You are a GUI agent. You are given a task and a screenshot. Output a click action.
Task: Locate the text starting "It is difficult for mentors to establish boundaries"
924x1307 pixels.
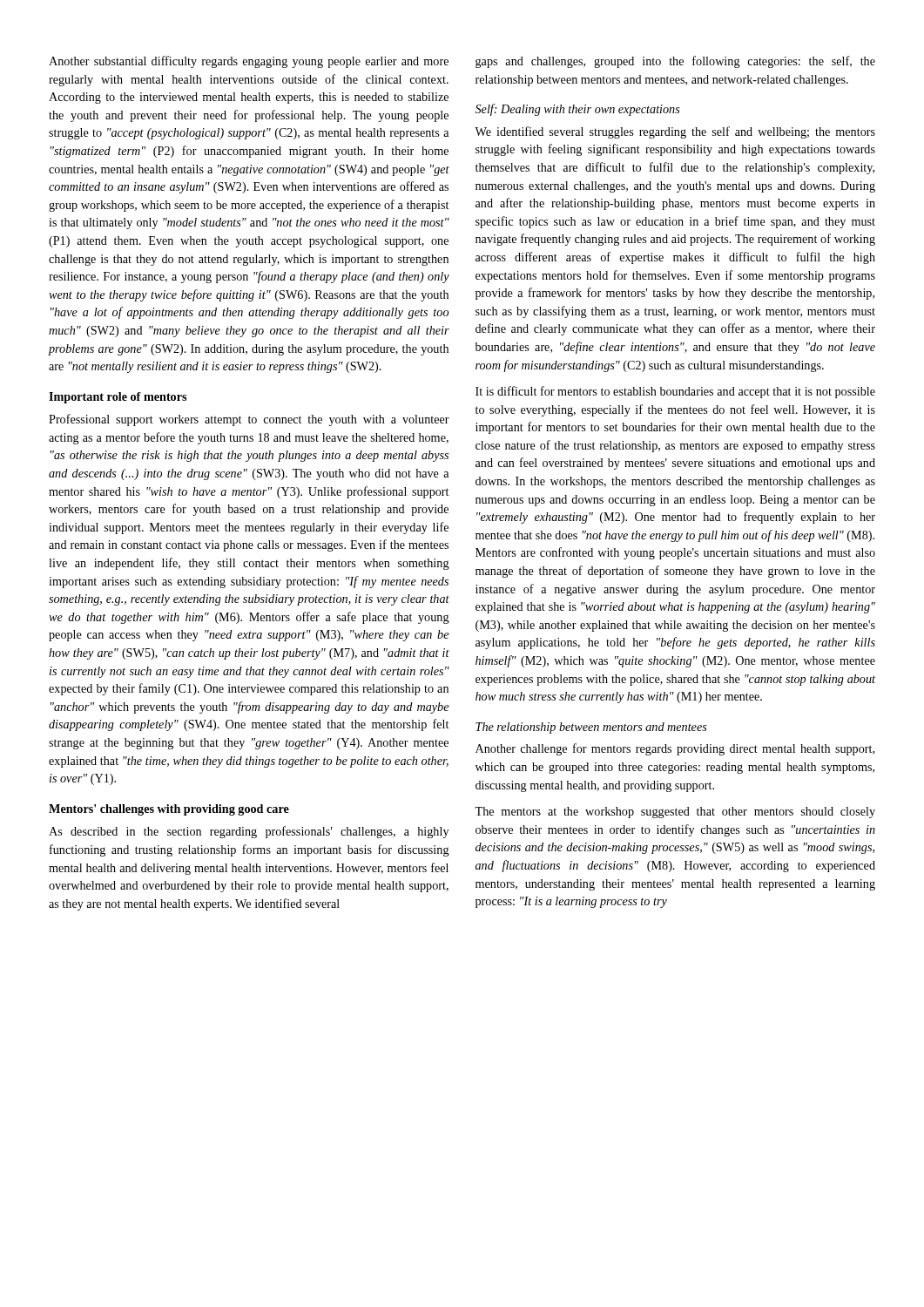[675, 544]
